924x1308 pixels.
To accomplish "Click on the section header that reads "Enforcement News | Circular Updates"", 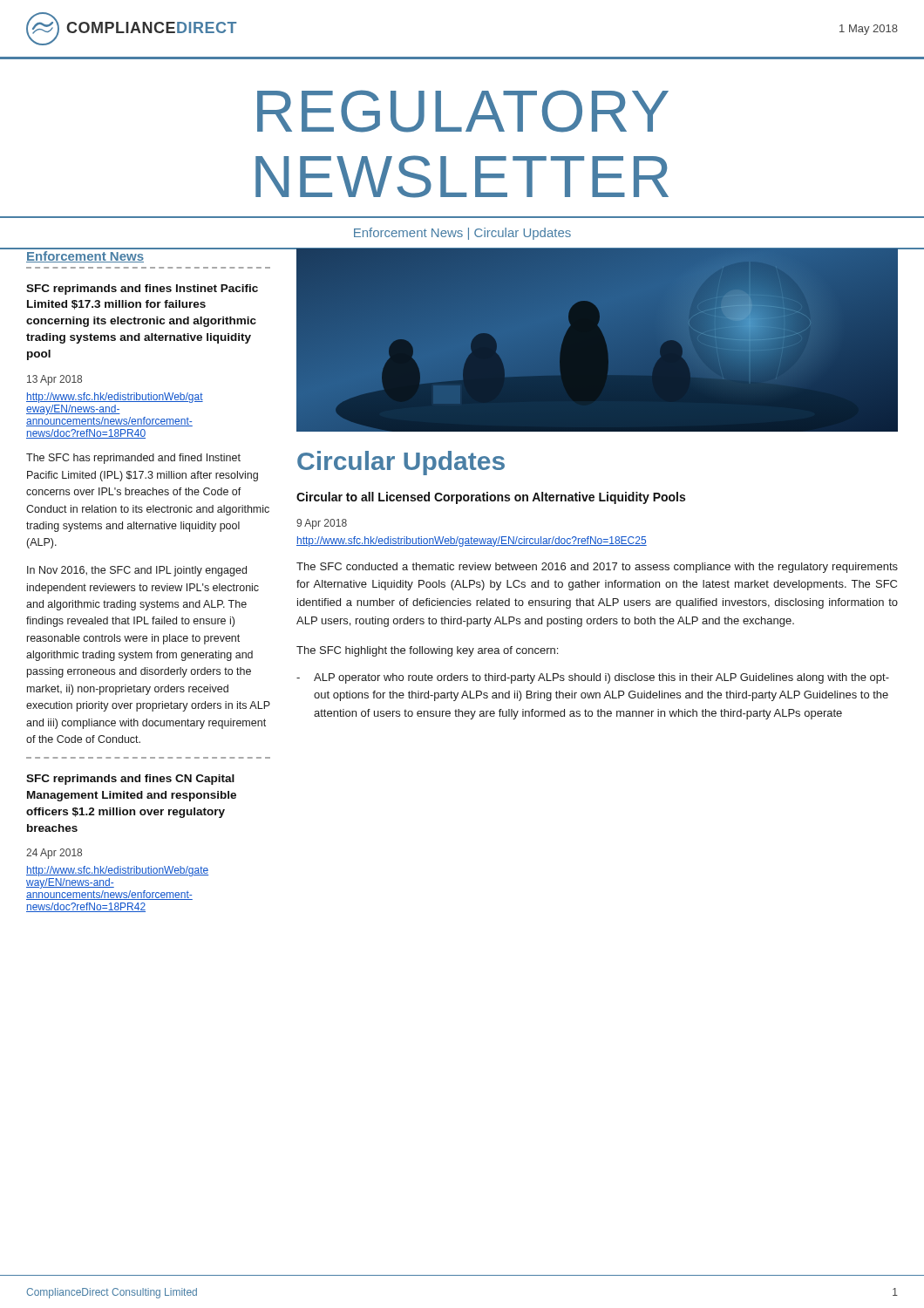I will click(462, 232).
